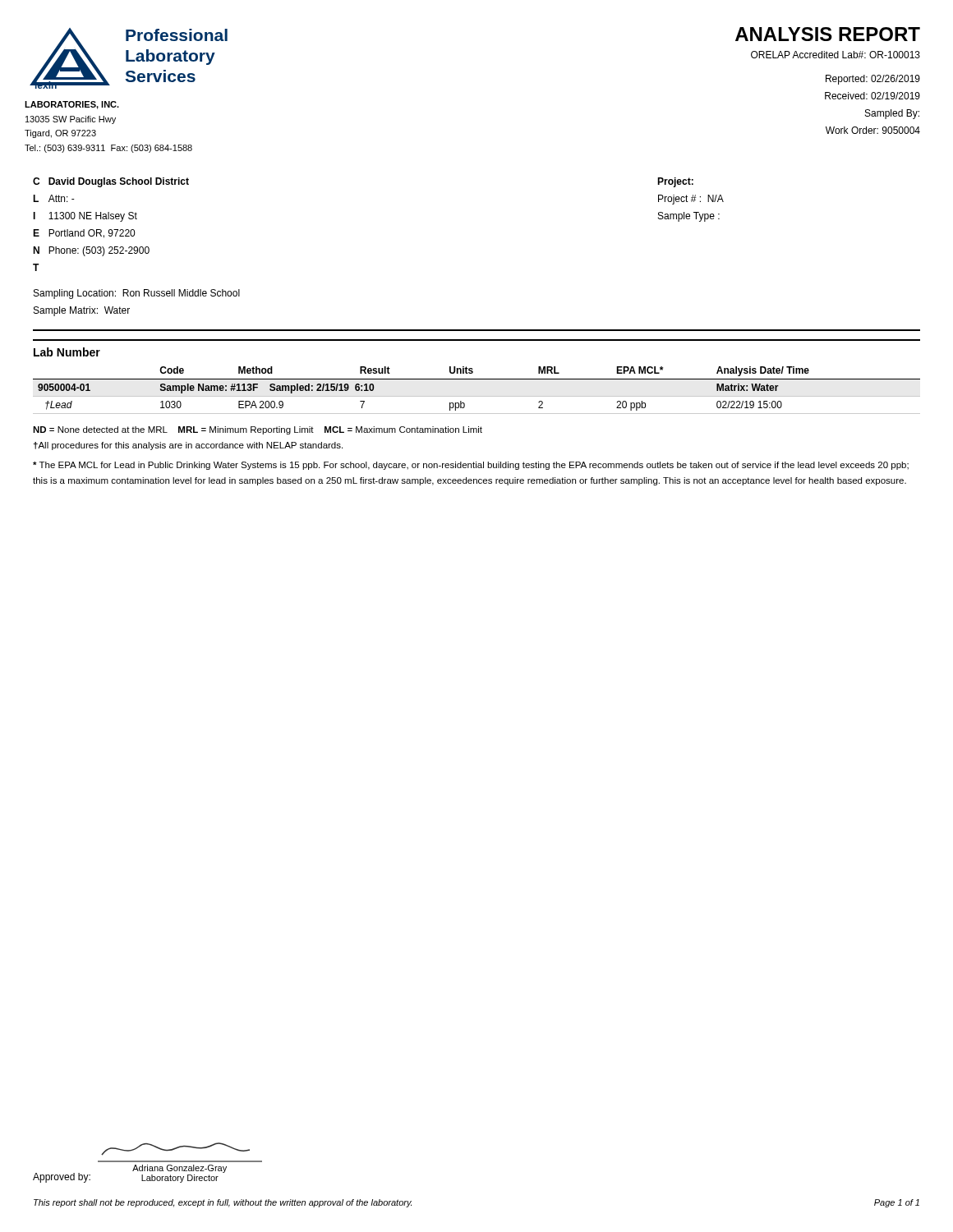953x1232 pixels.
Task: Find the text block that reads "Reported: 02/26/2019 Received: 02/19/2019 Sampled By: Work"
Action: [x=872, y=105]
